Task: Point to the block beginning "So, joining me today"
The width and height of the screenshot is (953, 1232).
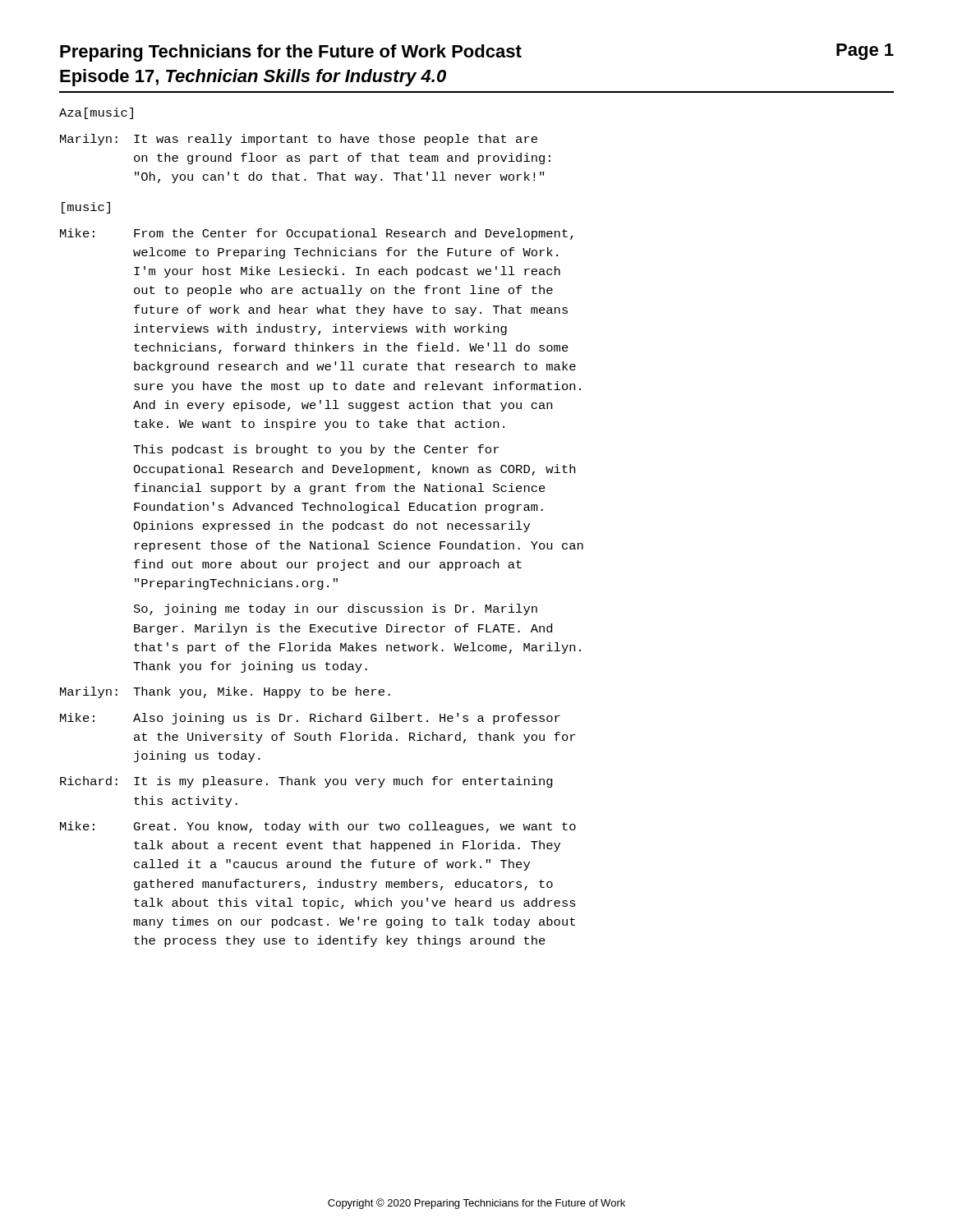Action: [359, 638]
